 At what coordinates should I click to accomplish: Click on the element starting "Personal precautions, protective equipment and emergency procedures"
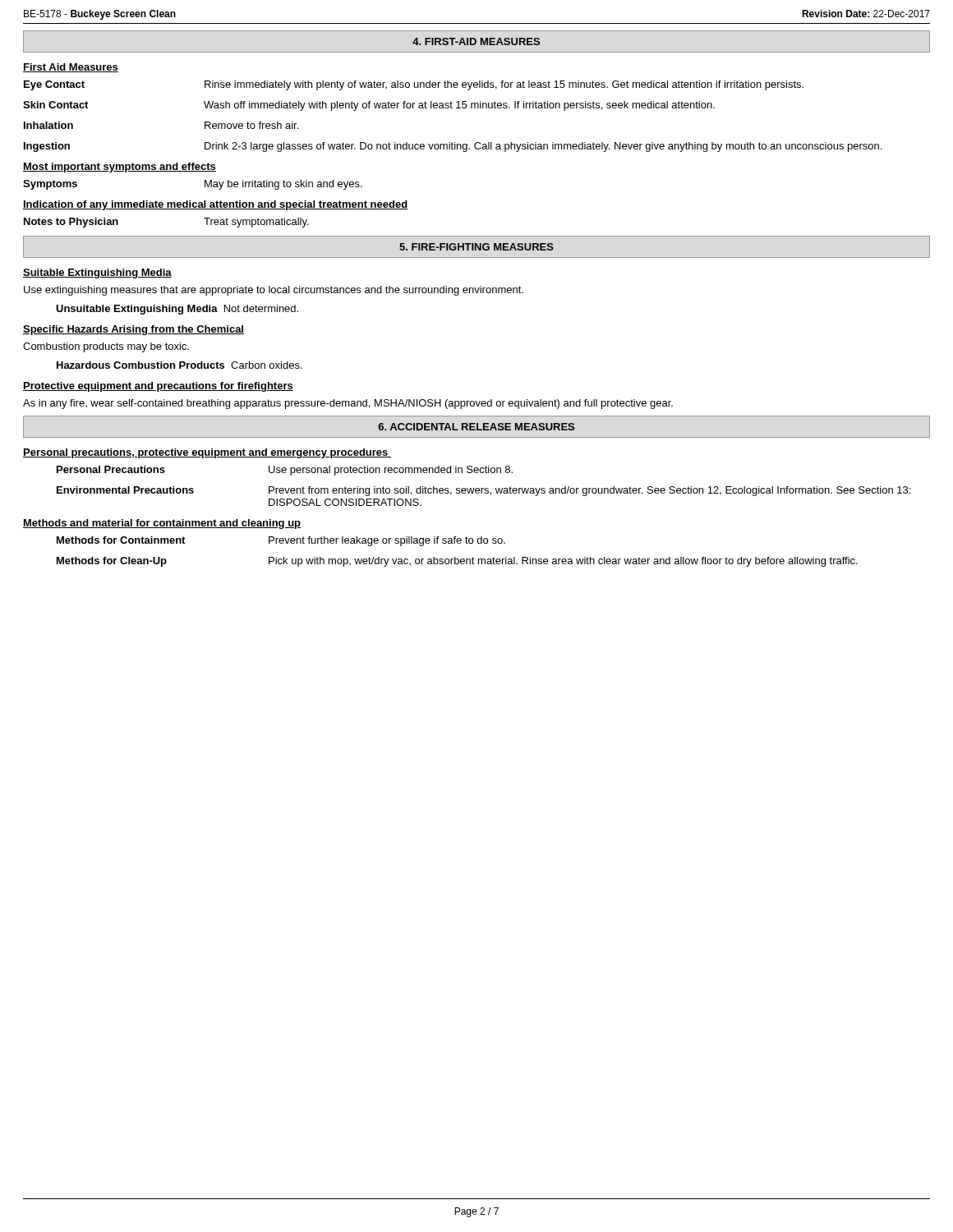tap(207, 452)
